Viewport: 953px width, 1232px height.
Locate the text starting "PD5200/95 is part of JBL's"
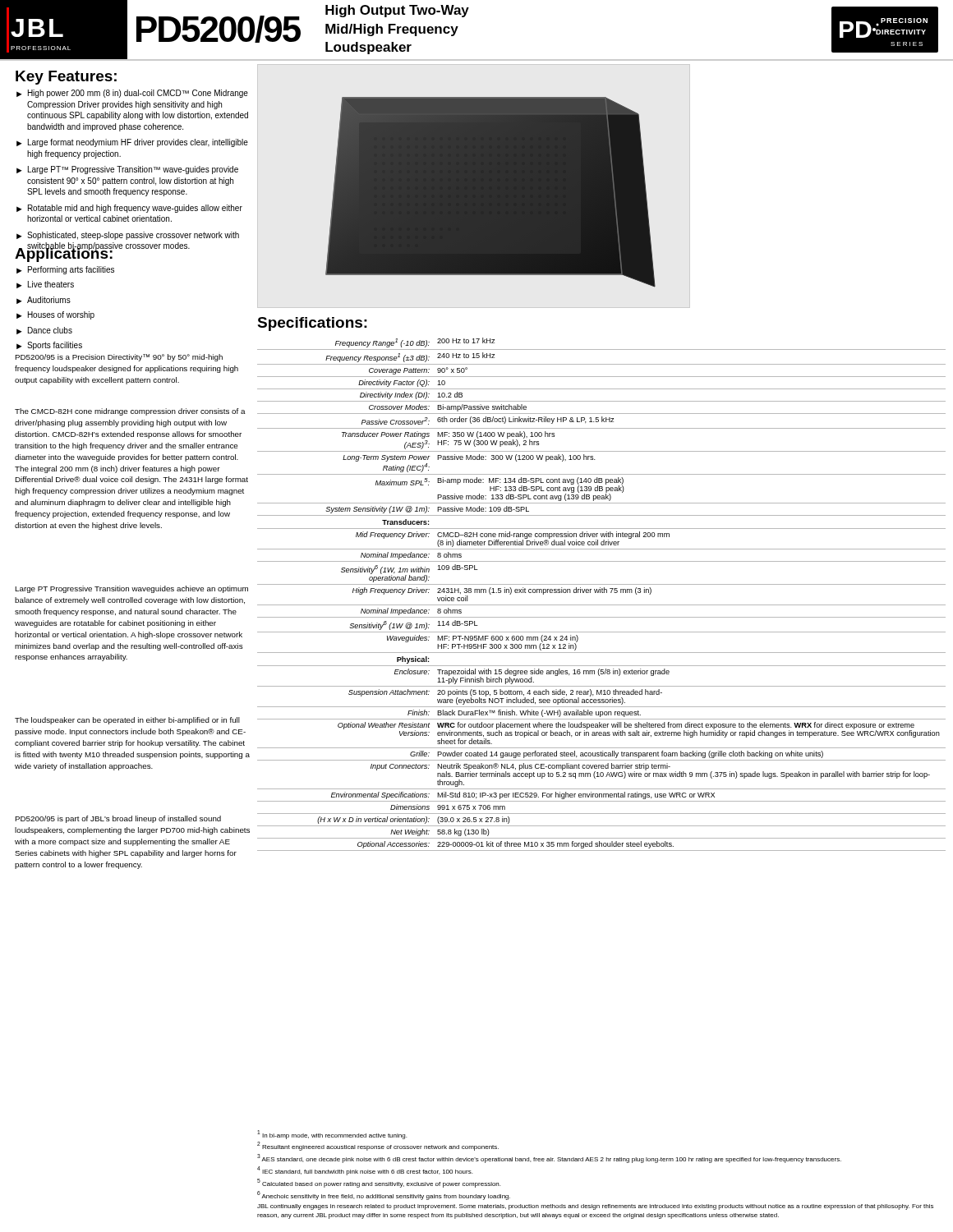tap(132, 841)
